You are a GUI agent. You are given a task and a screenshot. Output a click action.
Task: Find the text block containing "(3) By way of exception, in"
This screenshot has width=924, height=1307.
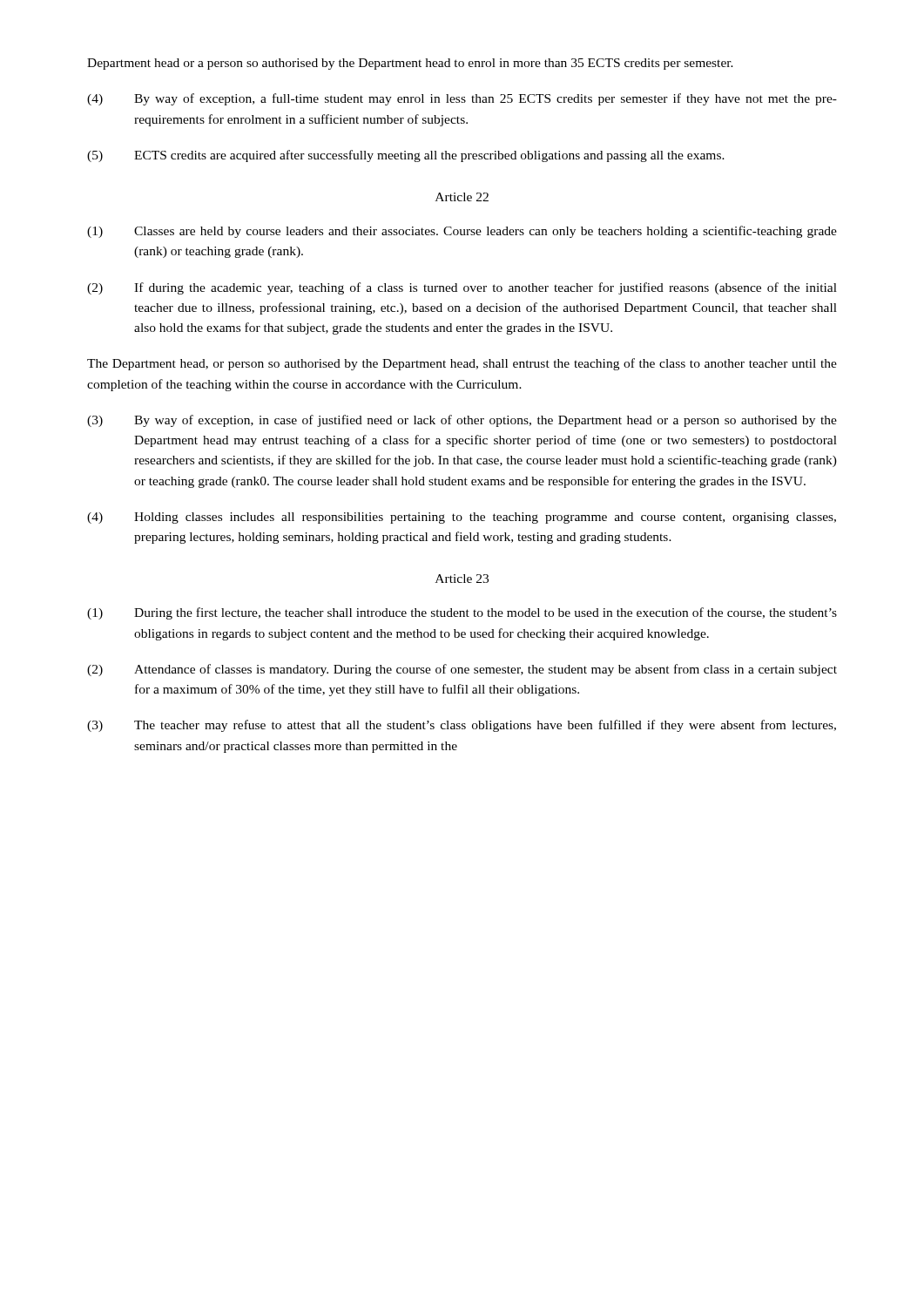(462, 450)
